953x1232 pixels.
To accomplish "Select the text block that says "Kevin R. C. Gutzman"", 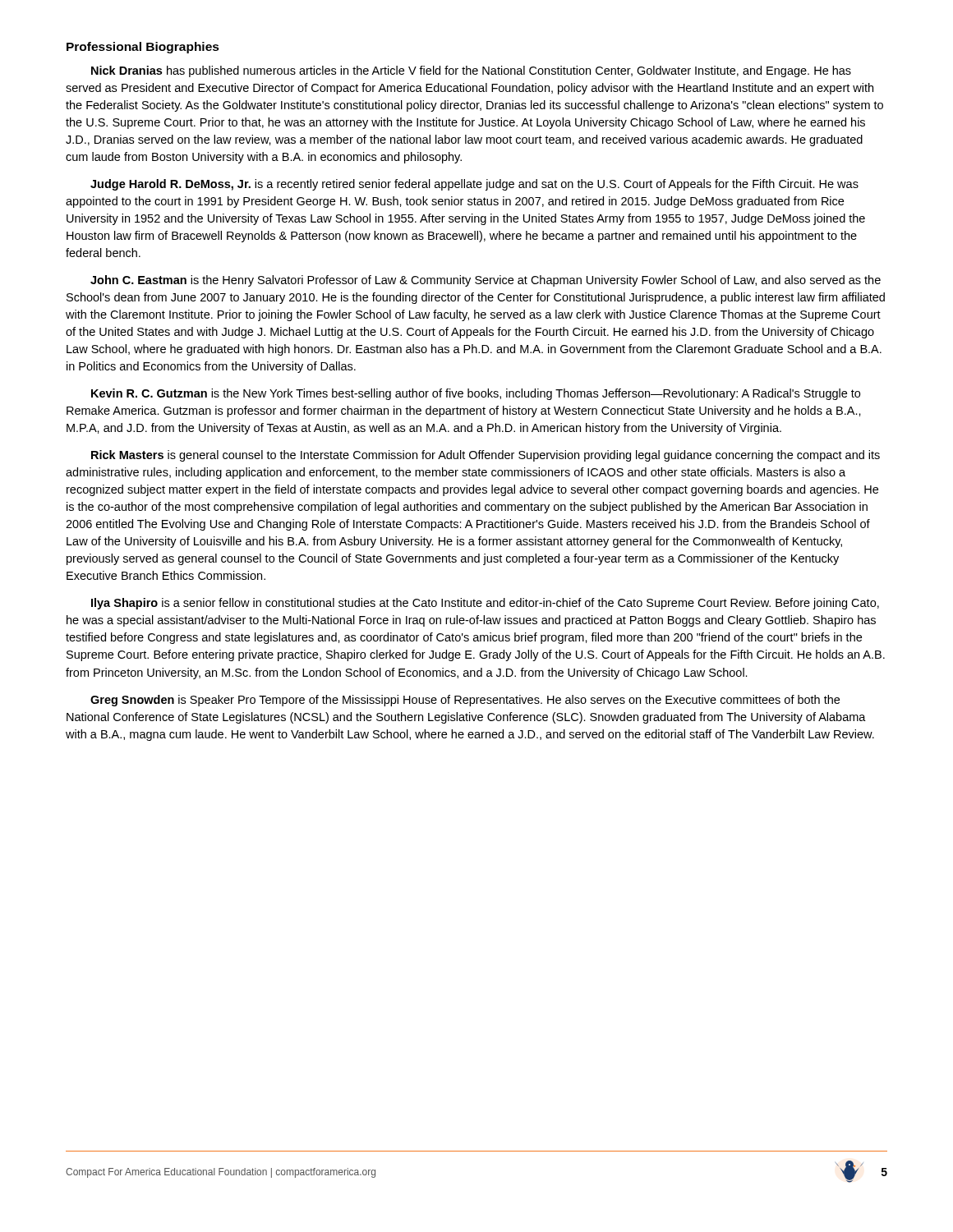I will point(464,411).
